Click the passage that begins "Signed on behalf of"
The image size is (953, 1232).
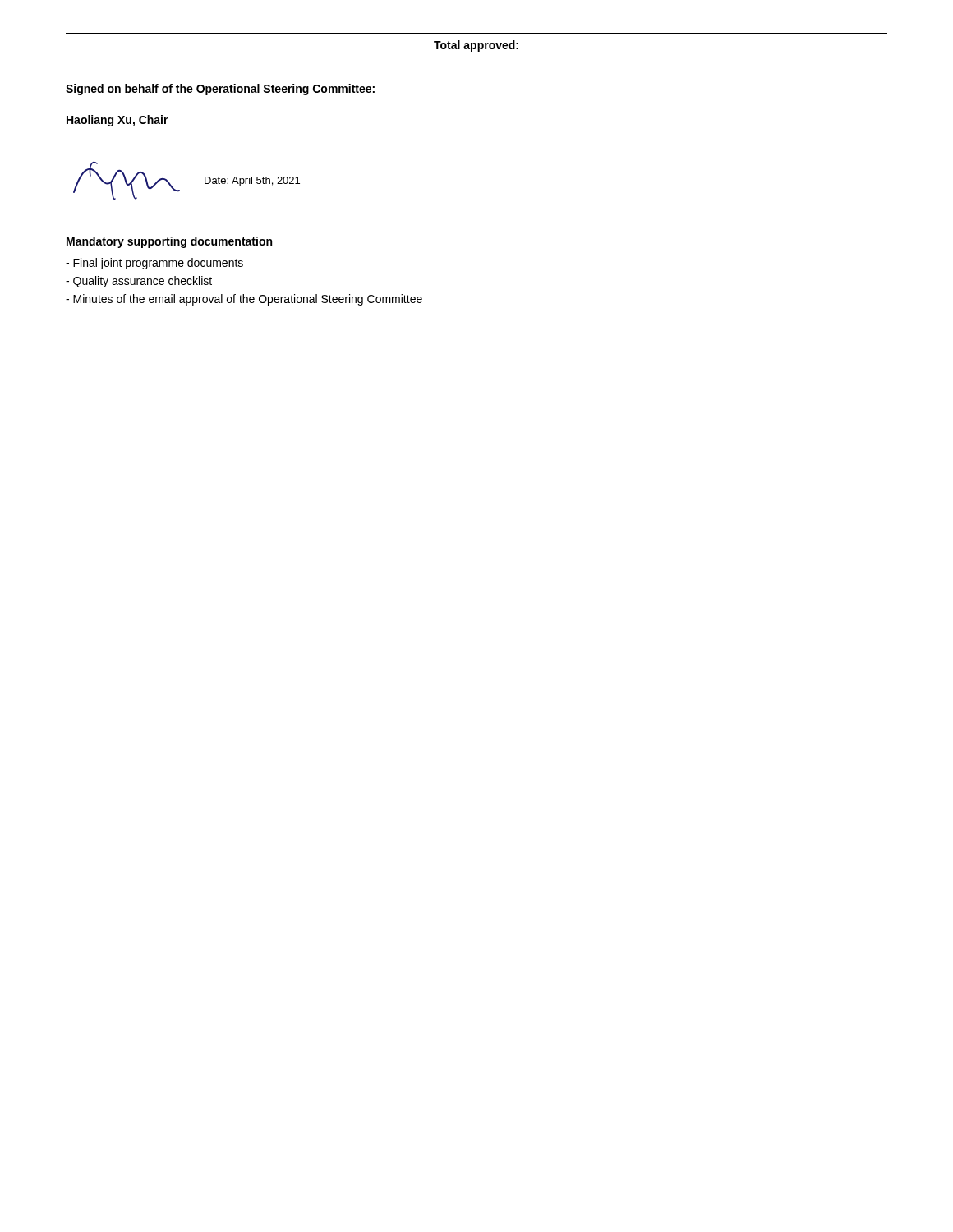(x=221, y=89)
